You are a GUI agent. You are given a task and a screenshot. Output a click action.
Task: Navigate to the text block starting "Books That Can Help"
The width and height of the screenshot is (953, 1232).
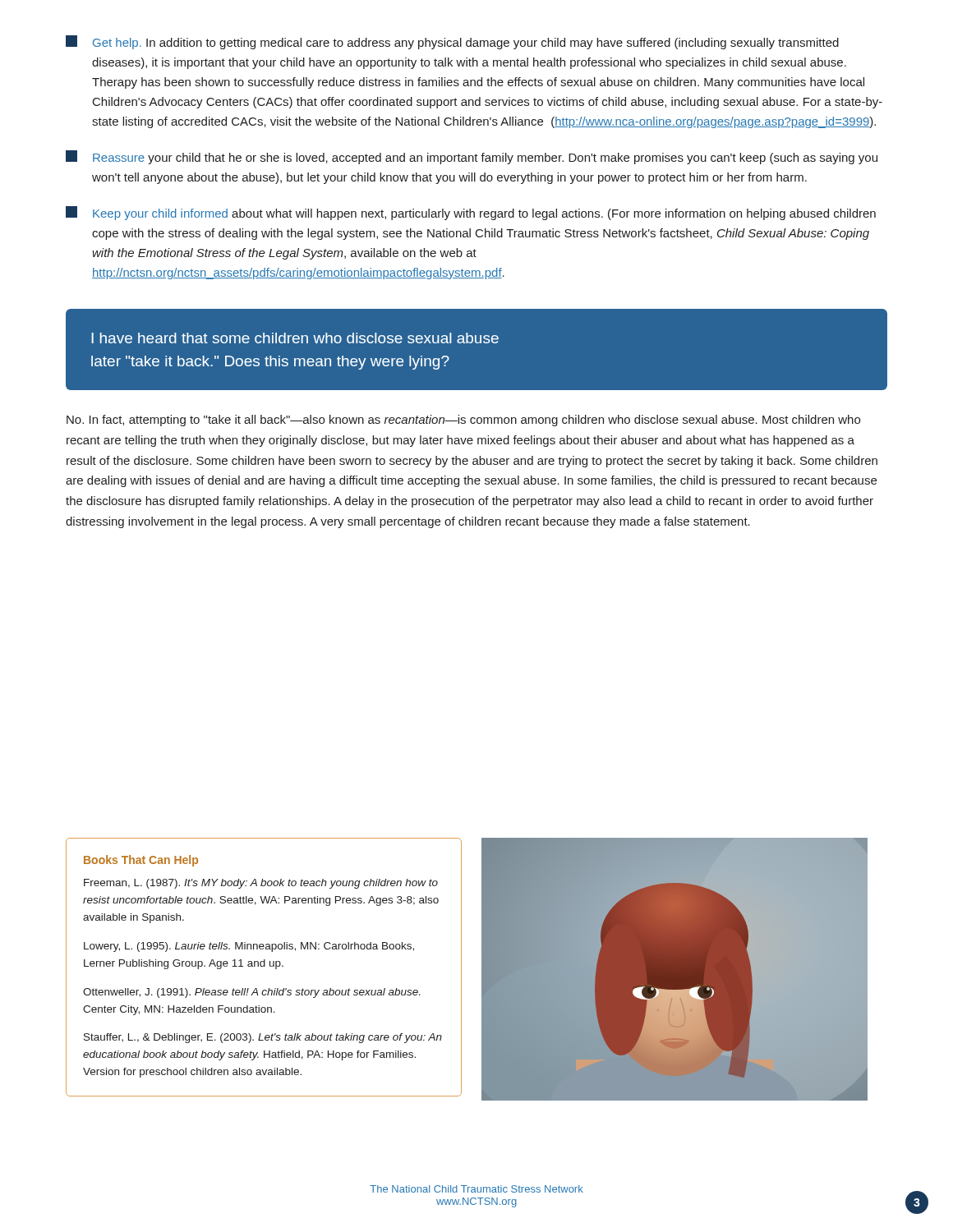click(x=264, y=967)
